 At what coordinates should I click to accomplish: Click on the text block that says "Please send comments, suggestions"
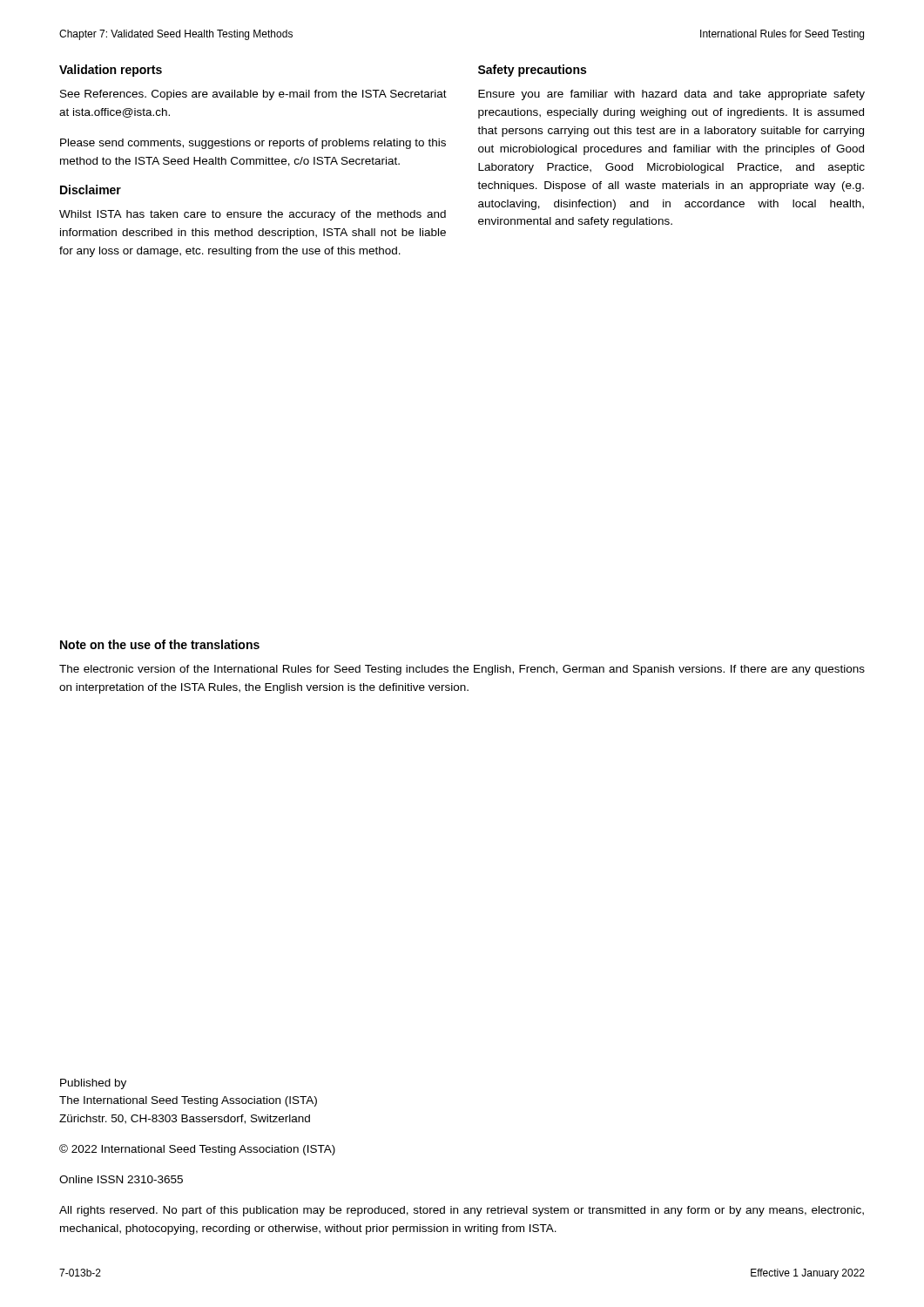click(x=253, y=151)
